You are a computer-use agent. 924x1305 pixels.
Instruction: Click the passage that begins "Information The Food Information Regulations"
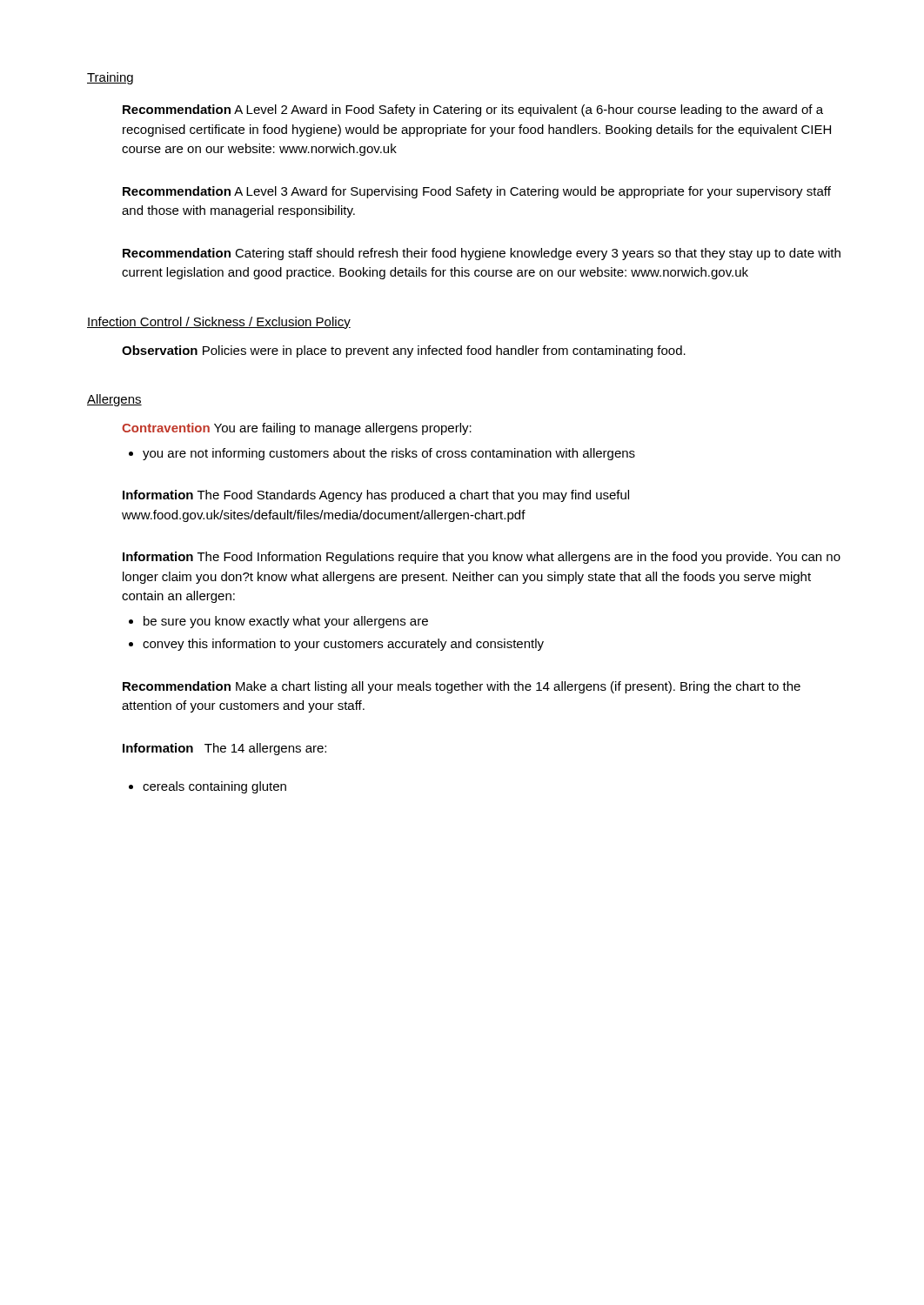[x=482, y=558]
